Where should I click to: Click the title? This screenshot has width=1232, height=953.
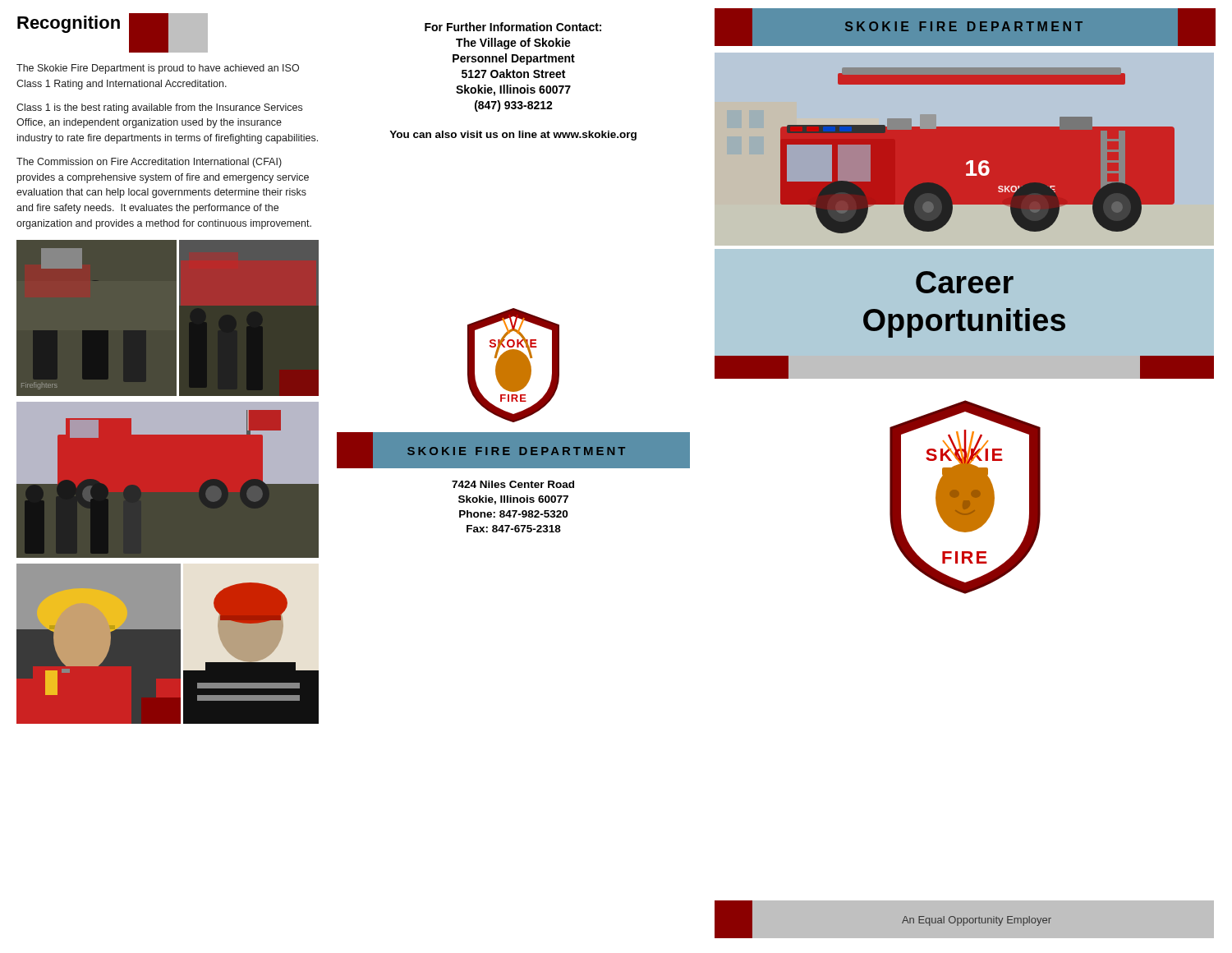pos(964,302)
